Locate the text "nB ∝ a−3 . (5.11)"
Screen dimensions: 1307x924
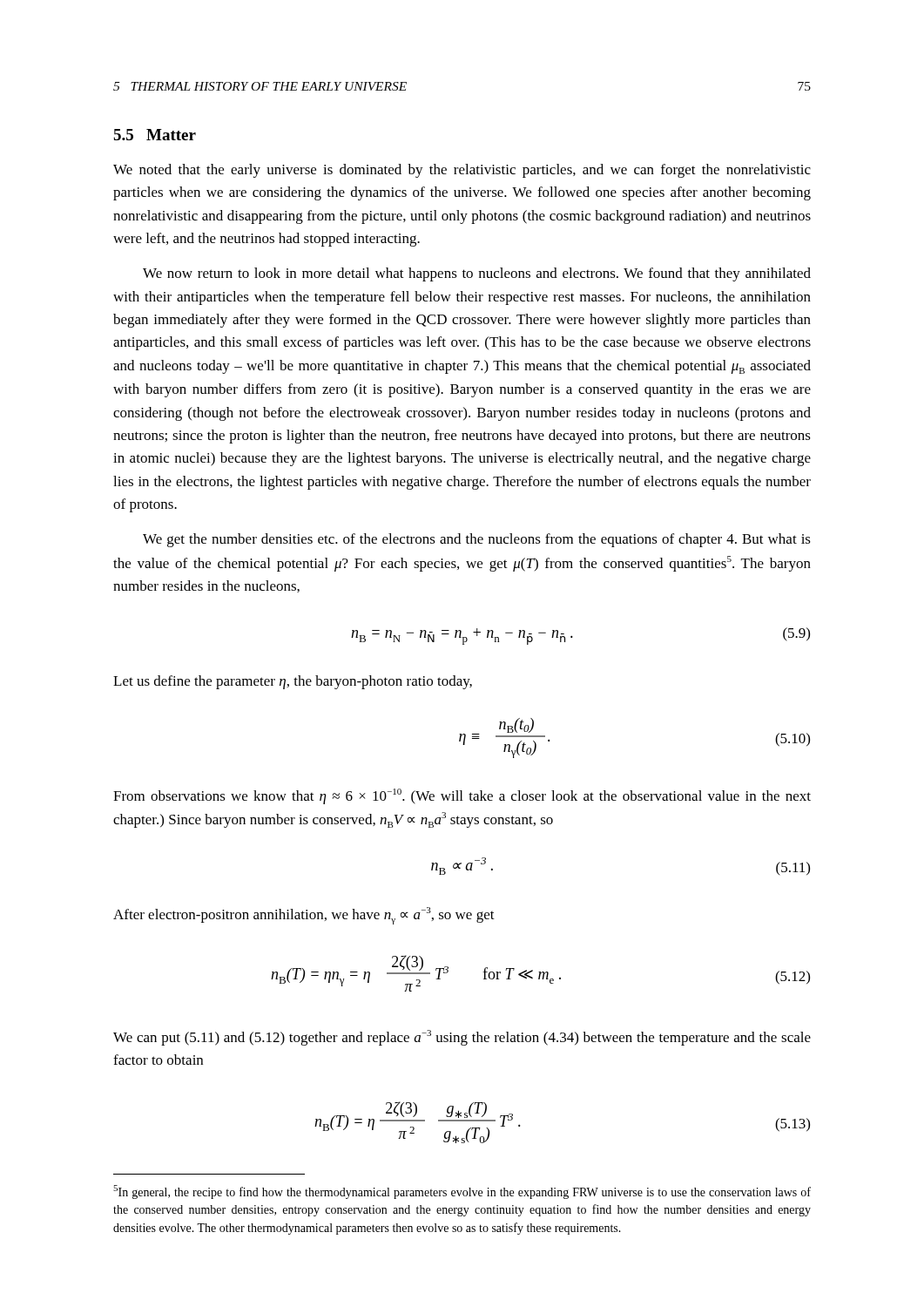click(x=462, y=868)
